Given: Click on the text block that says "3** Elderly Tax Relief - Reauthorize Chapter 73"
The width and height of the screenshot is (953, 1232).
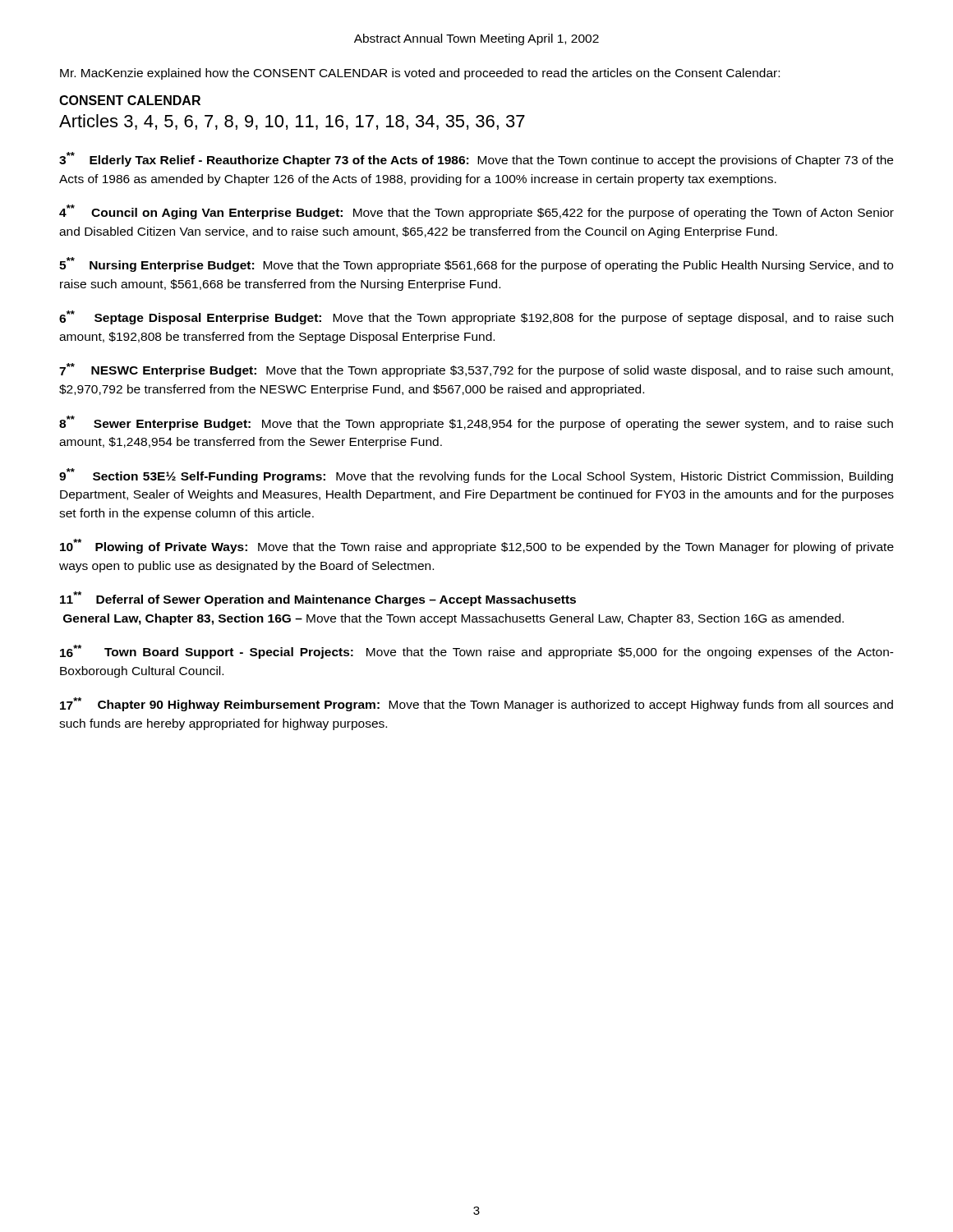Looking at the screenshot, I should 476,167.
